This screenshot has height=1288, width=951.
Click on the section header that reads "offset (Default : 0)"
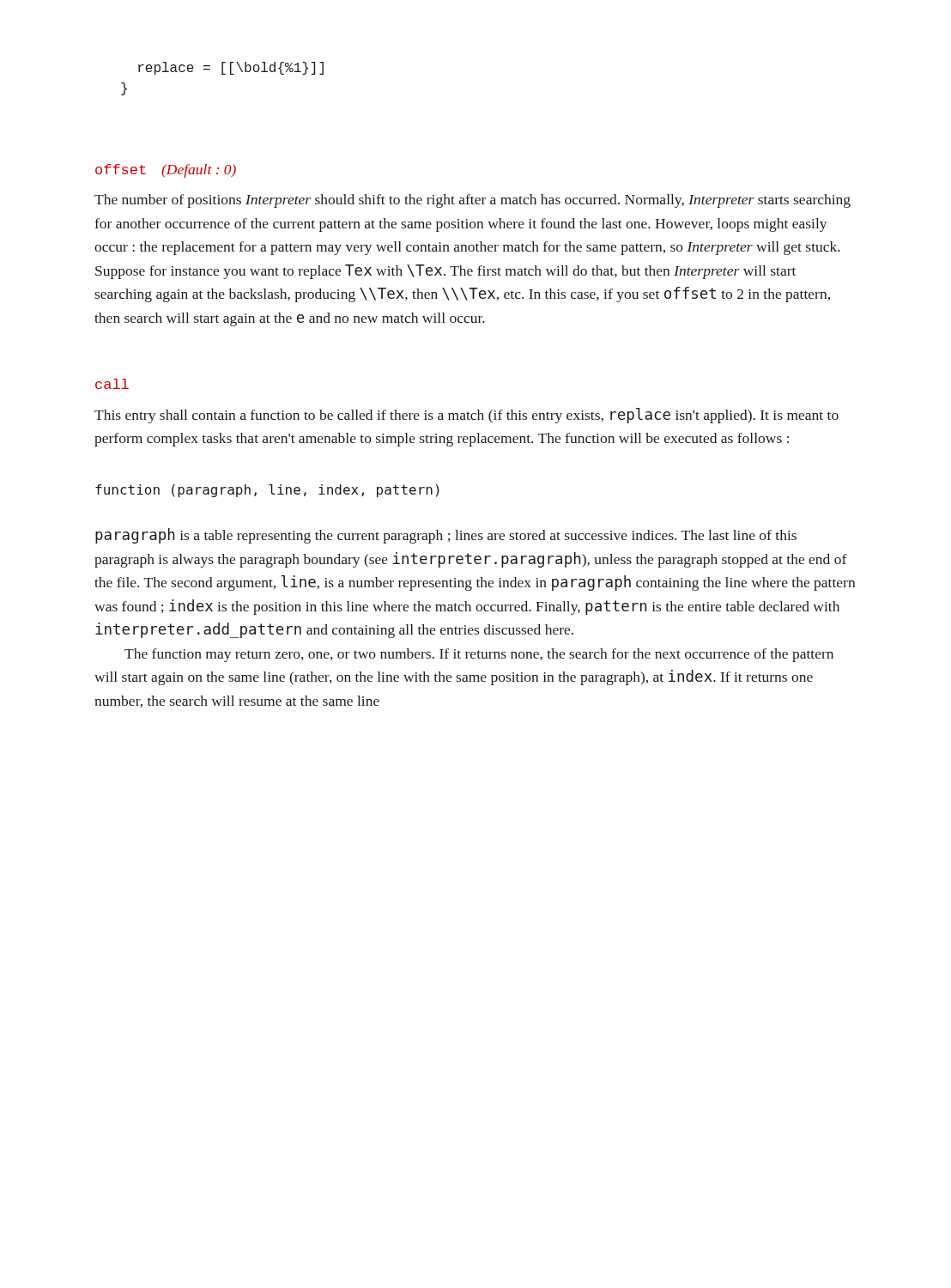165,170
